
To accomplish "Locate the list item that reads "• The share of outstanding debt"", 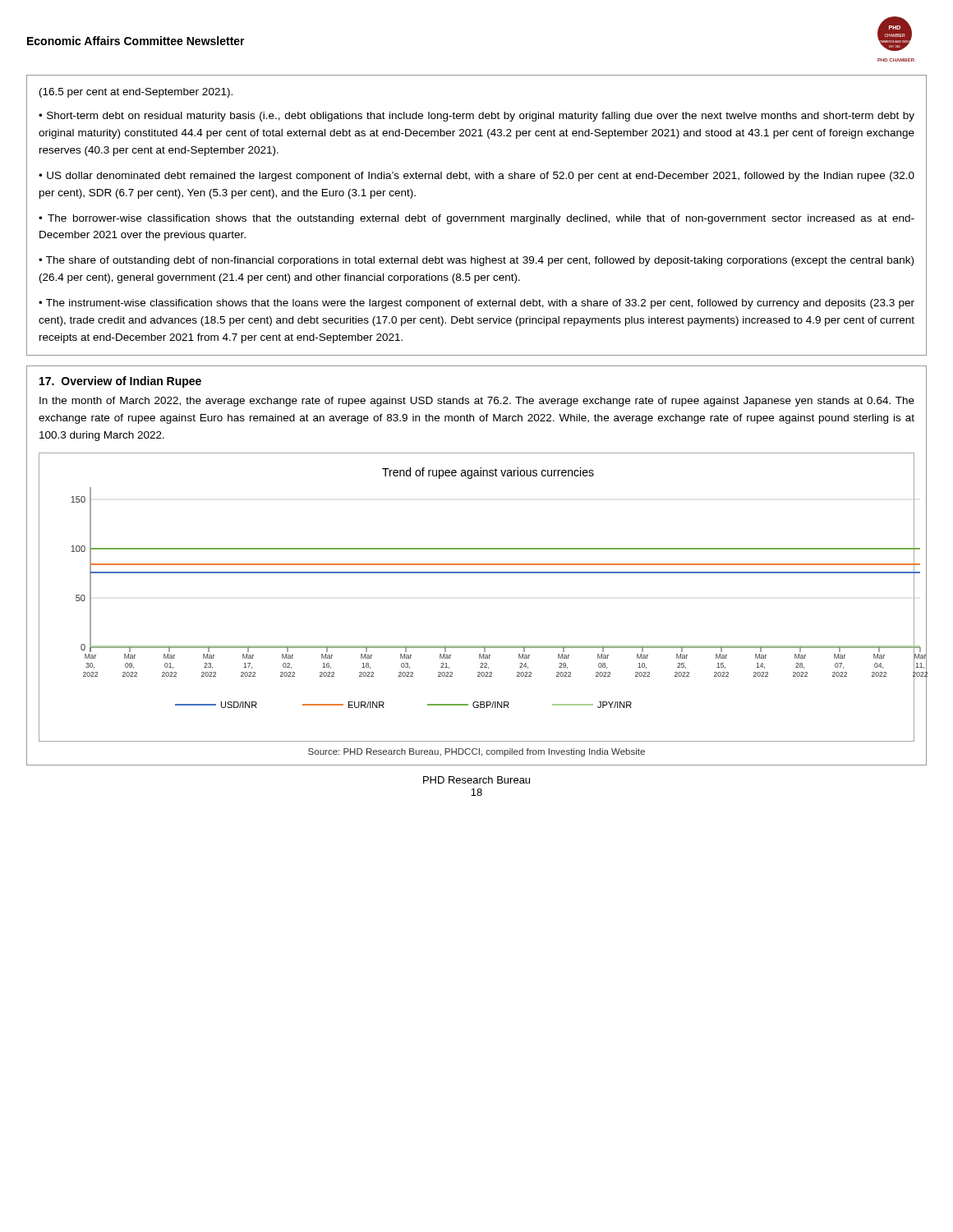I will (476, 269).
